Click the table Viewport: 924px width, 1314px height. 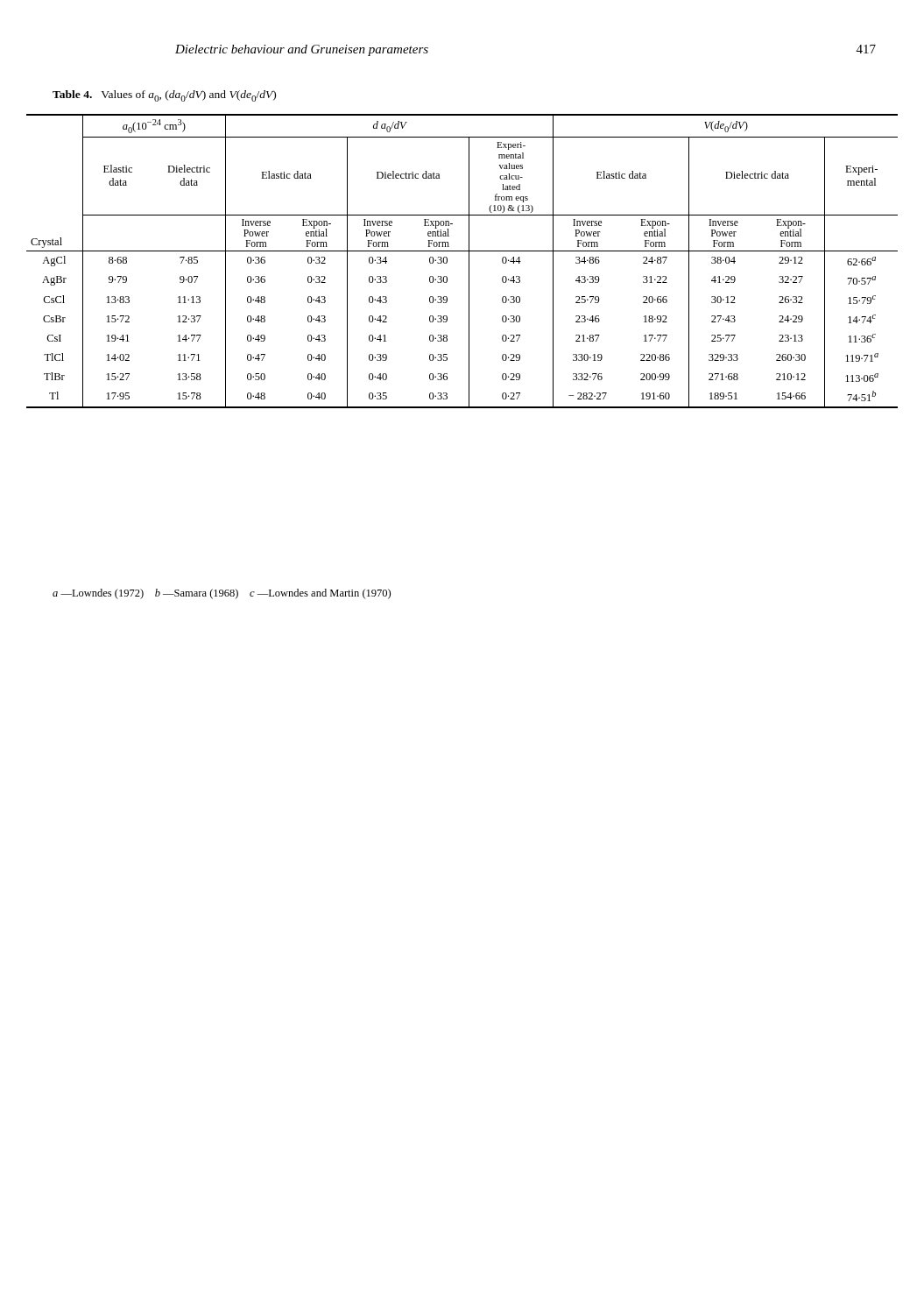click(x=462, y=261)
